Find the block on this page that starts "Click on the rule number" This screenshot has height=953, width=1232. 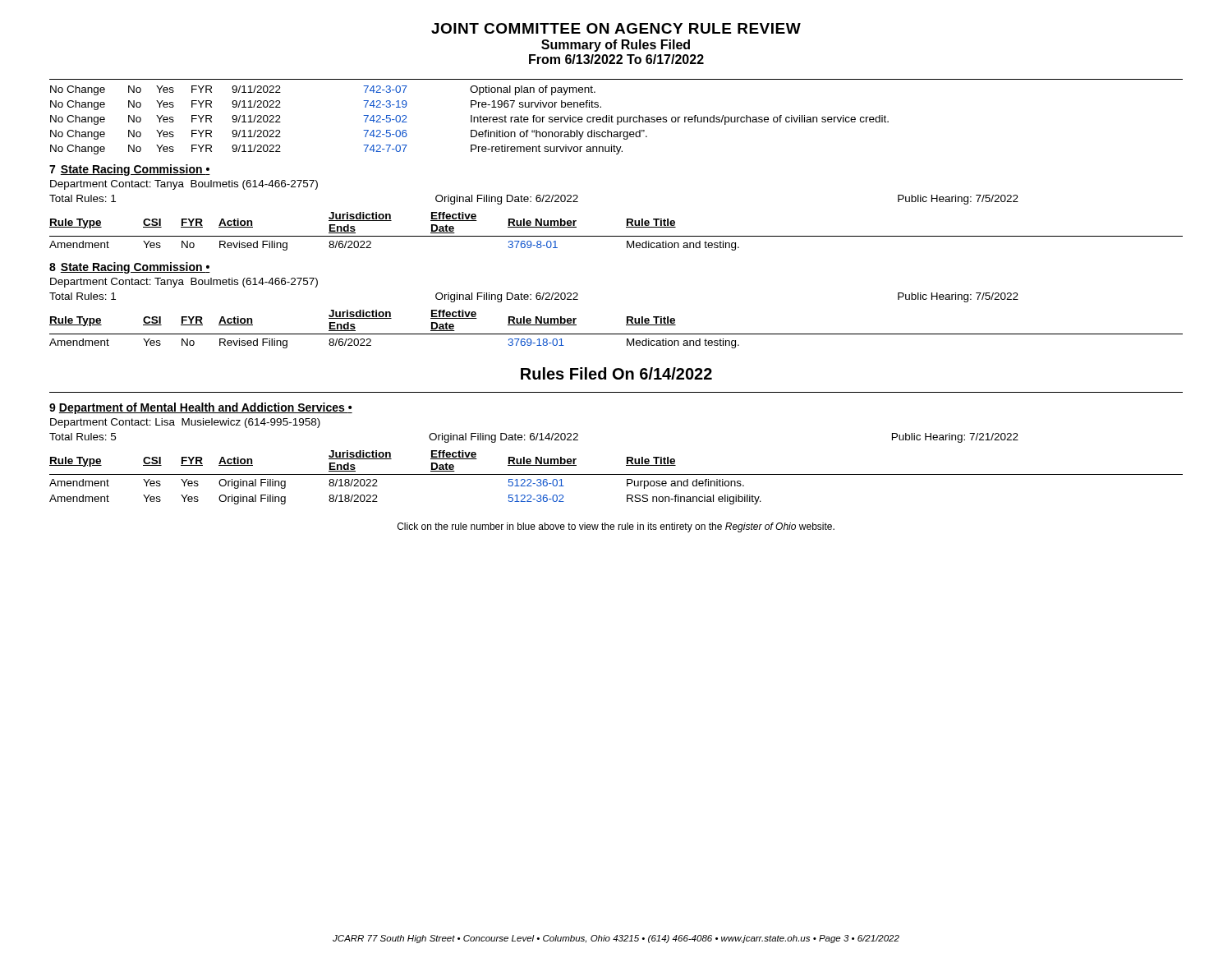(616, 527)
